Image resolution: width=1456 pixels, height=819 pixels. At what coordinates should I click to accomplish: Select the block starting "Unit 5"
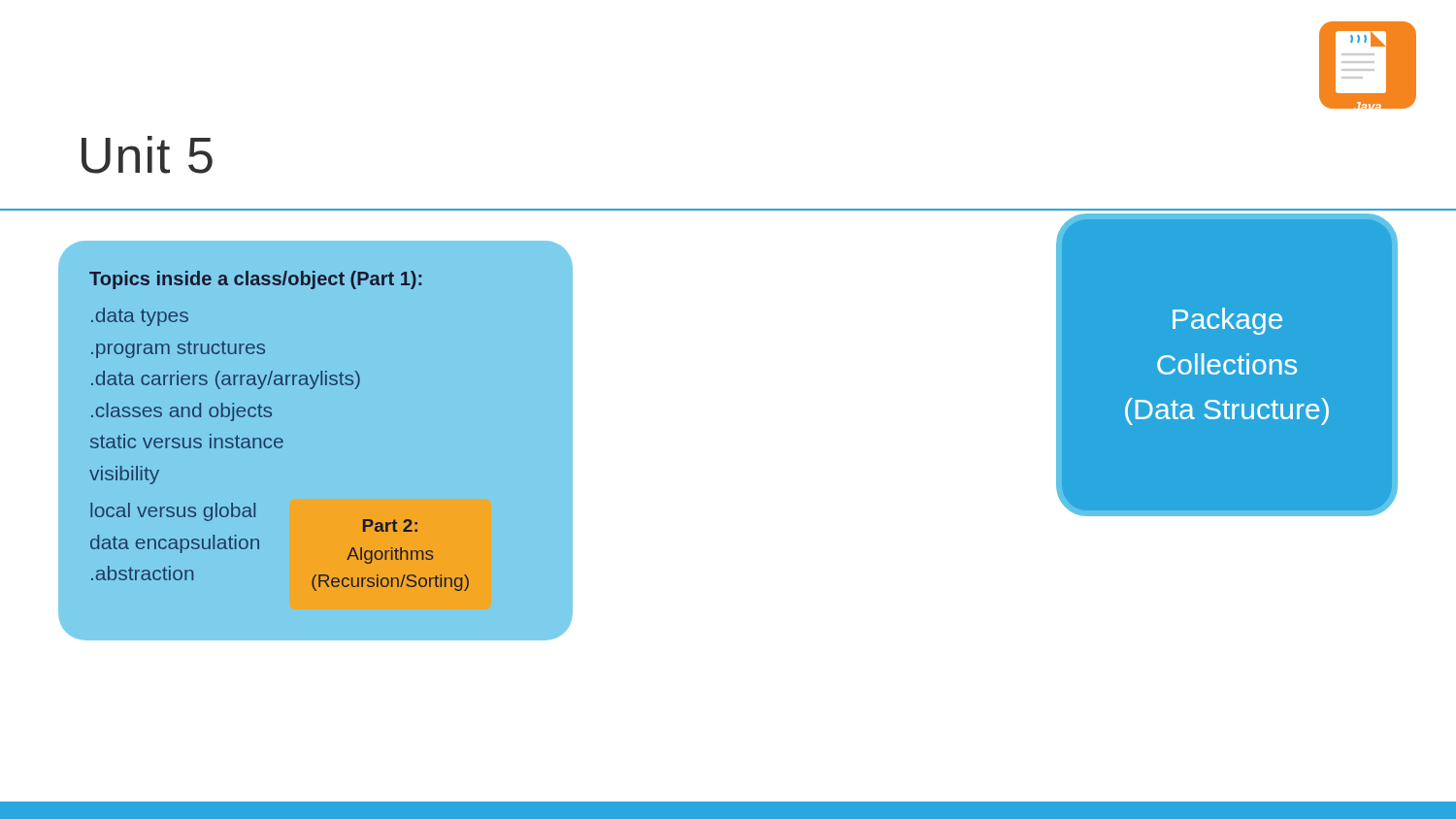pyautogui.click(x=146, y=155)
